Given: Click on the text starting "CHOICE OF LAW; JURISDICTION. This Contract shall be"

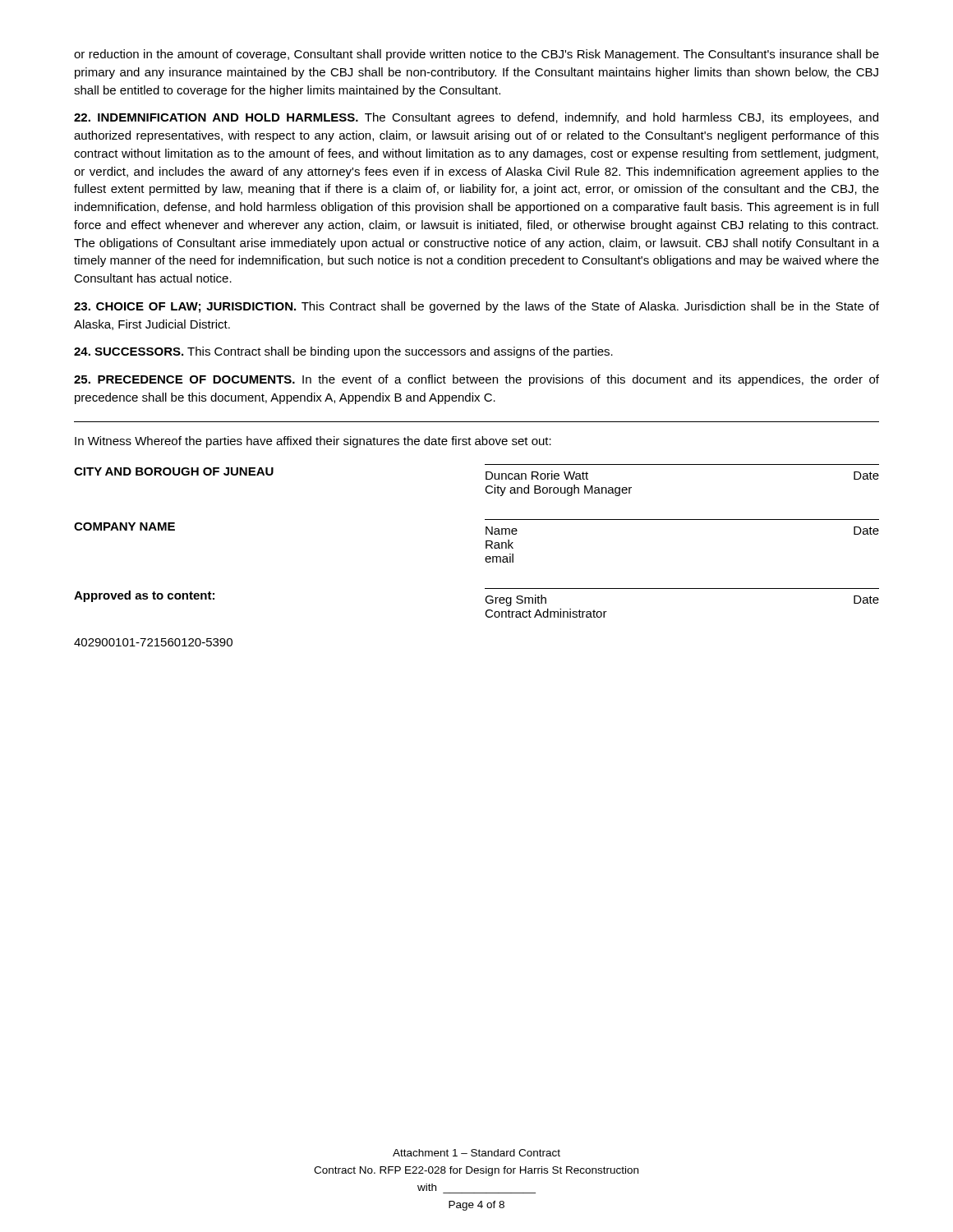Looking at the screenshot, I should coord(476,315).
